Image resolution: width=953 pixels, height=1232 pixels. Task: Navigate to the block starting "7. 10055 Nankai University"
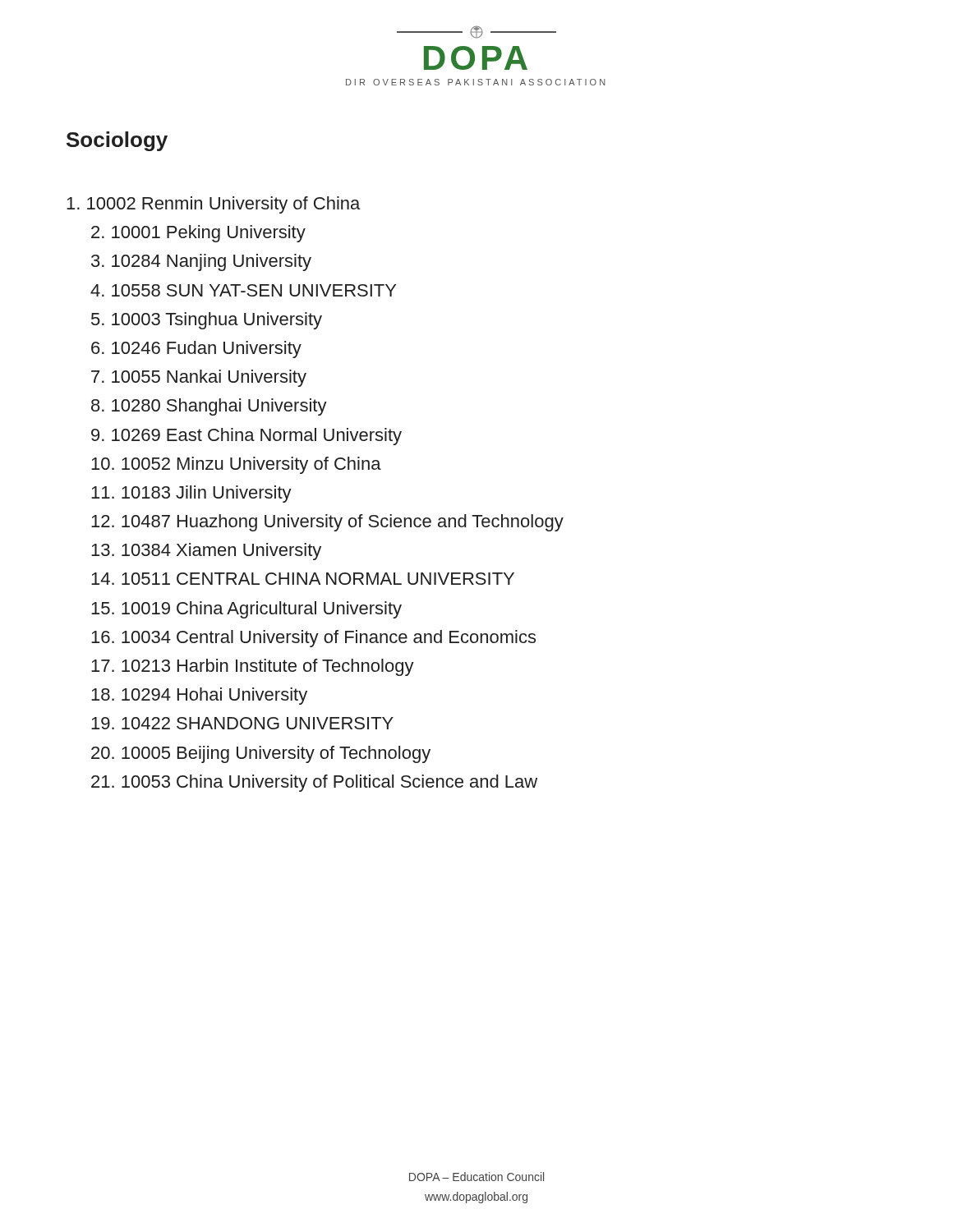198,377
